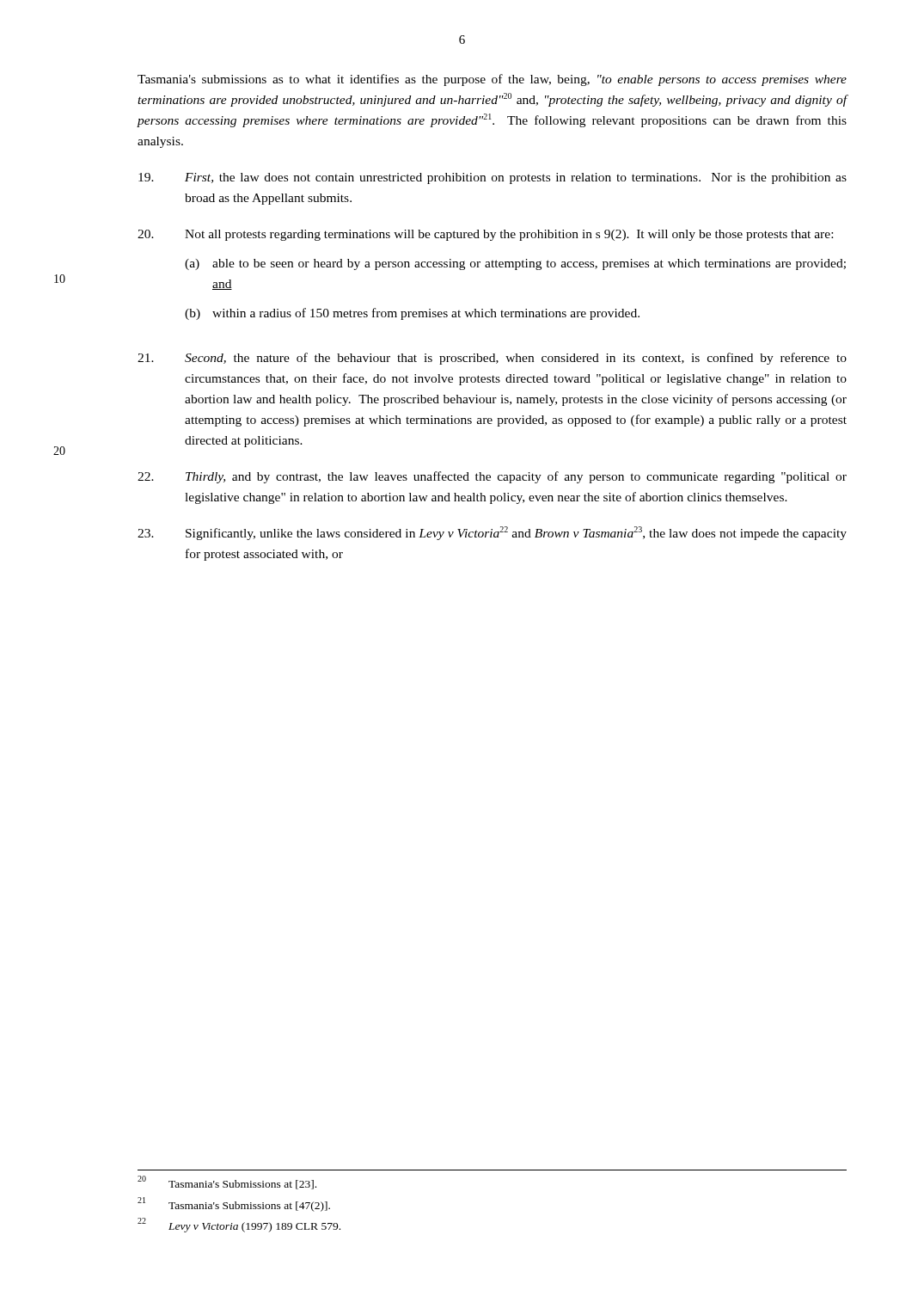Click the passage that begins "Tasmania's submissions as to what it identifies as"
The width and height of the screenshot is (924, 1290).
coord(492,110)
